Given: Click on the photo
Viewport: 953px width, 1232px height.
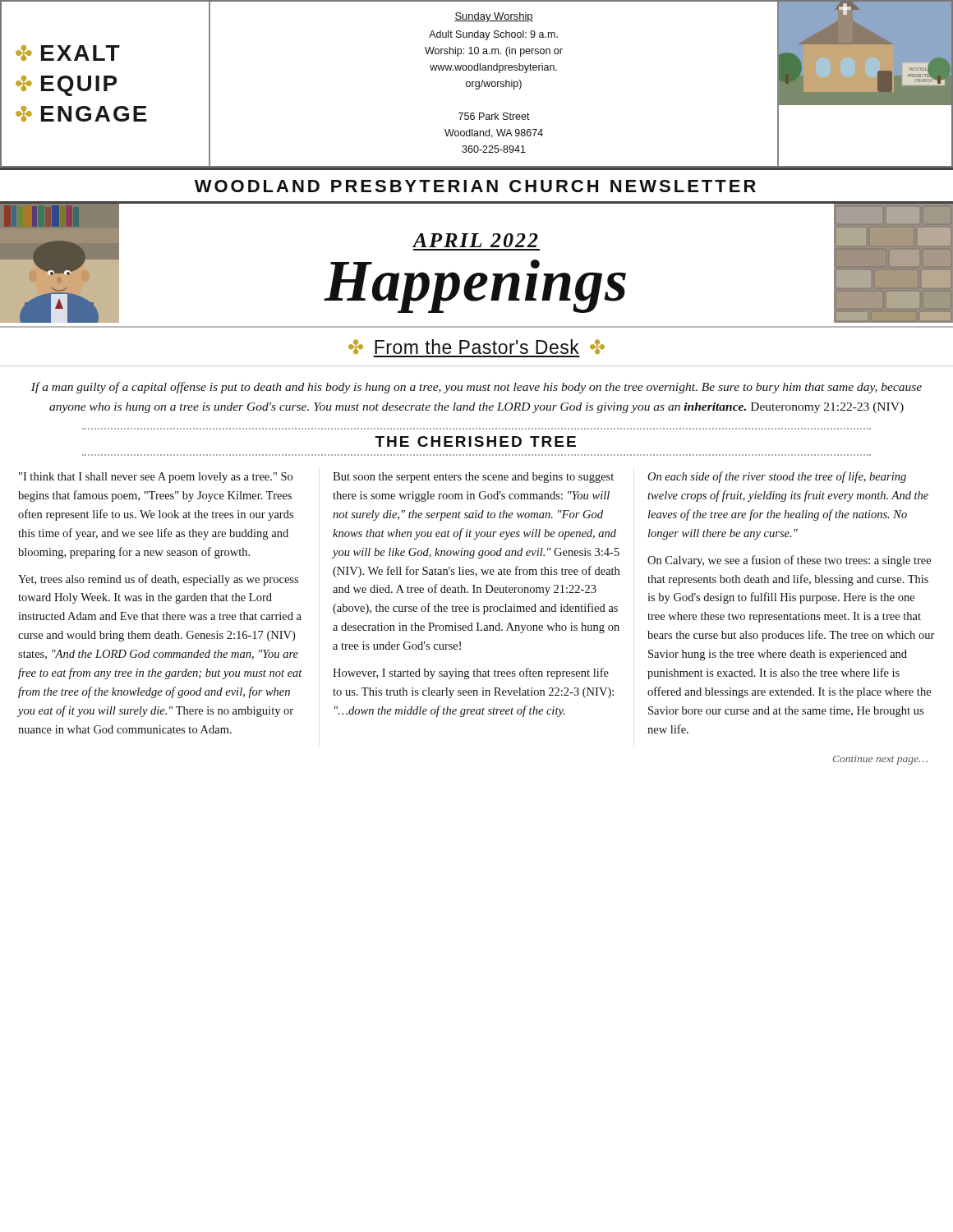Looking at the screenshot, I should (x=476, y=266).
